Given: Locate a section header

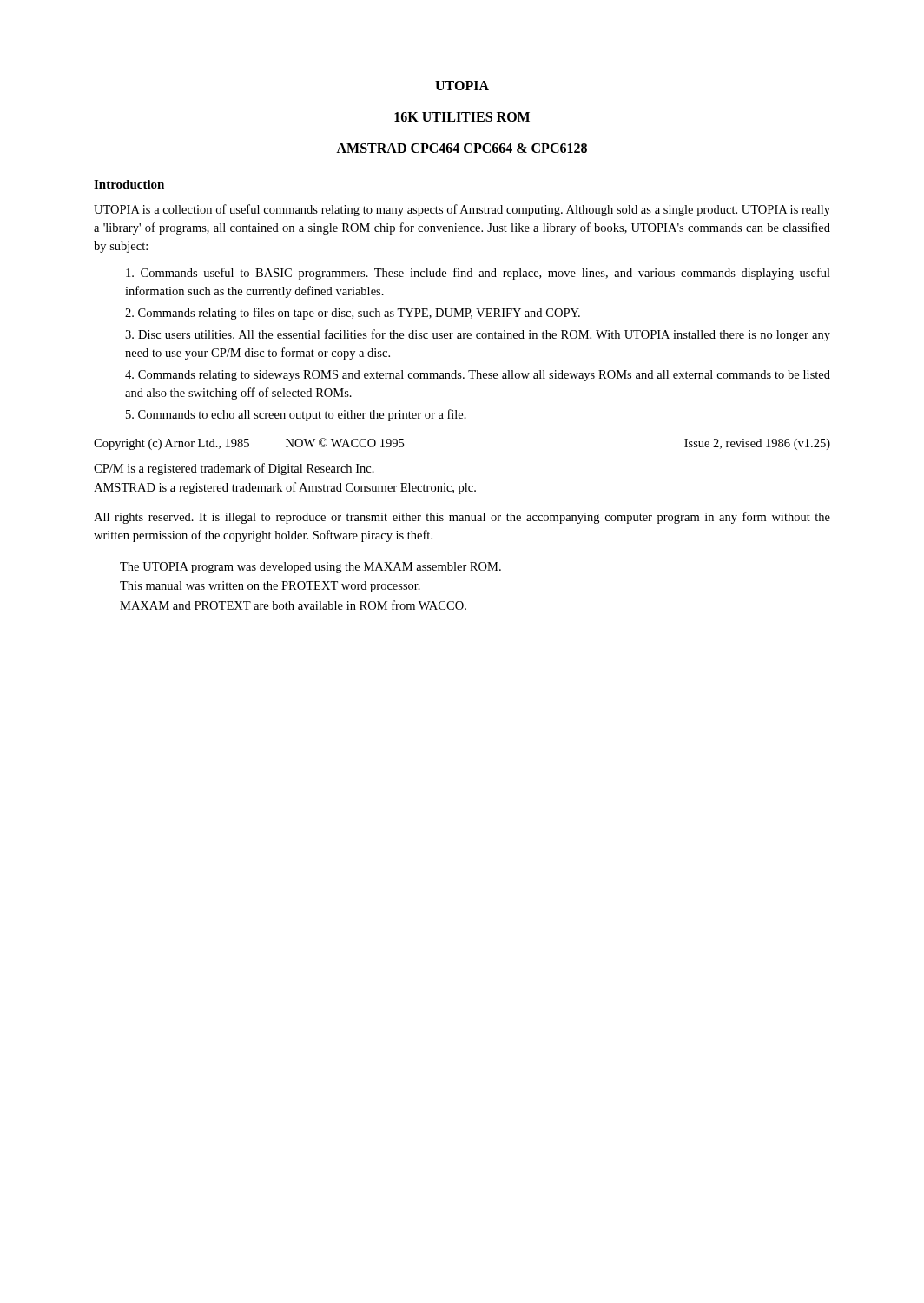Looking at the screenshot, I should [129, 184].
